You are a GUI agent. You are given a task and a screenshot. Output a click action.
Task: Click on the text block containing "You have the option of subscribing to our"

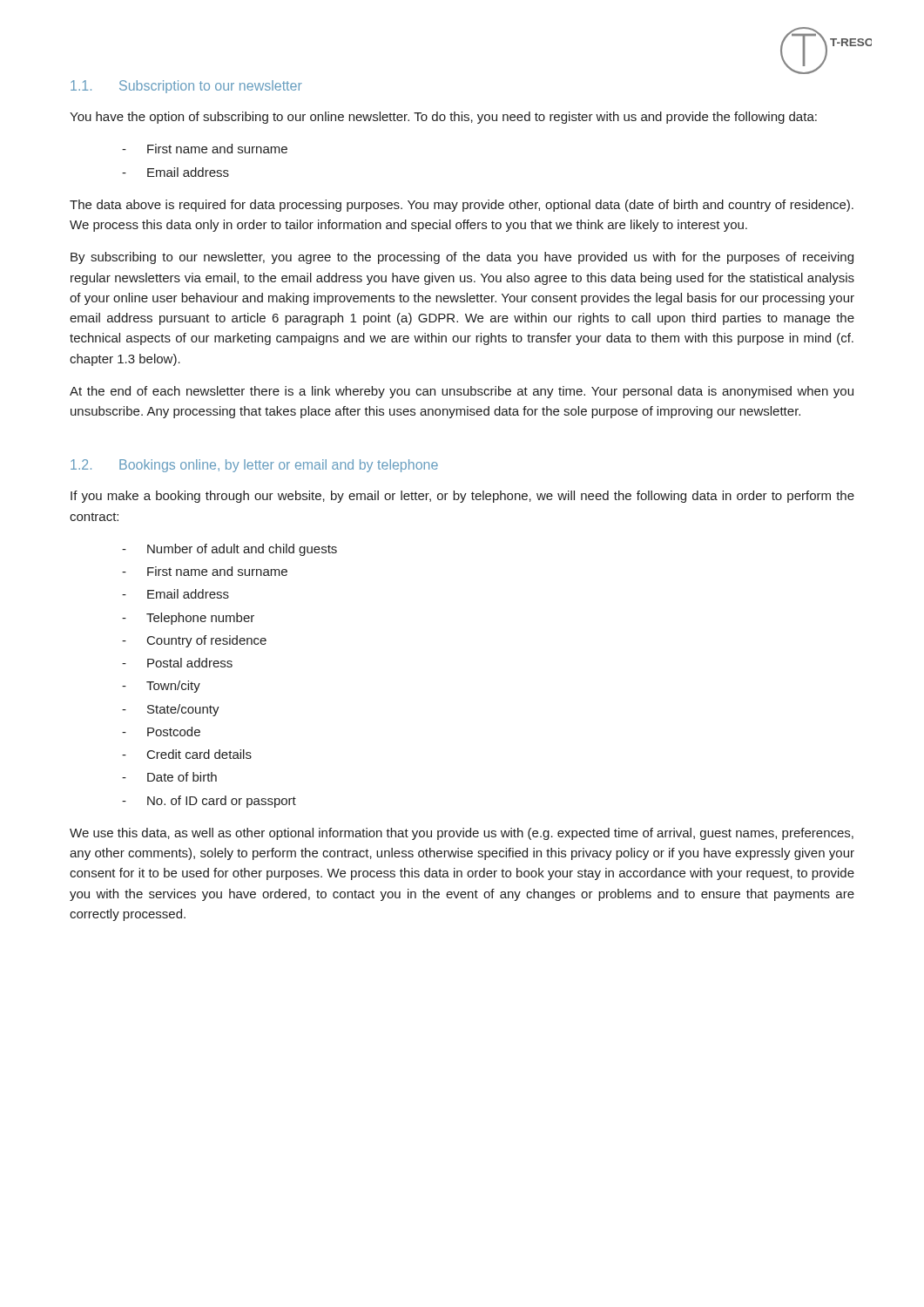click(444, 116)
